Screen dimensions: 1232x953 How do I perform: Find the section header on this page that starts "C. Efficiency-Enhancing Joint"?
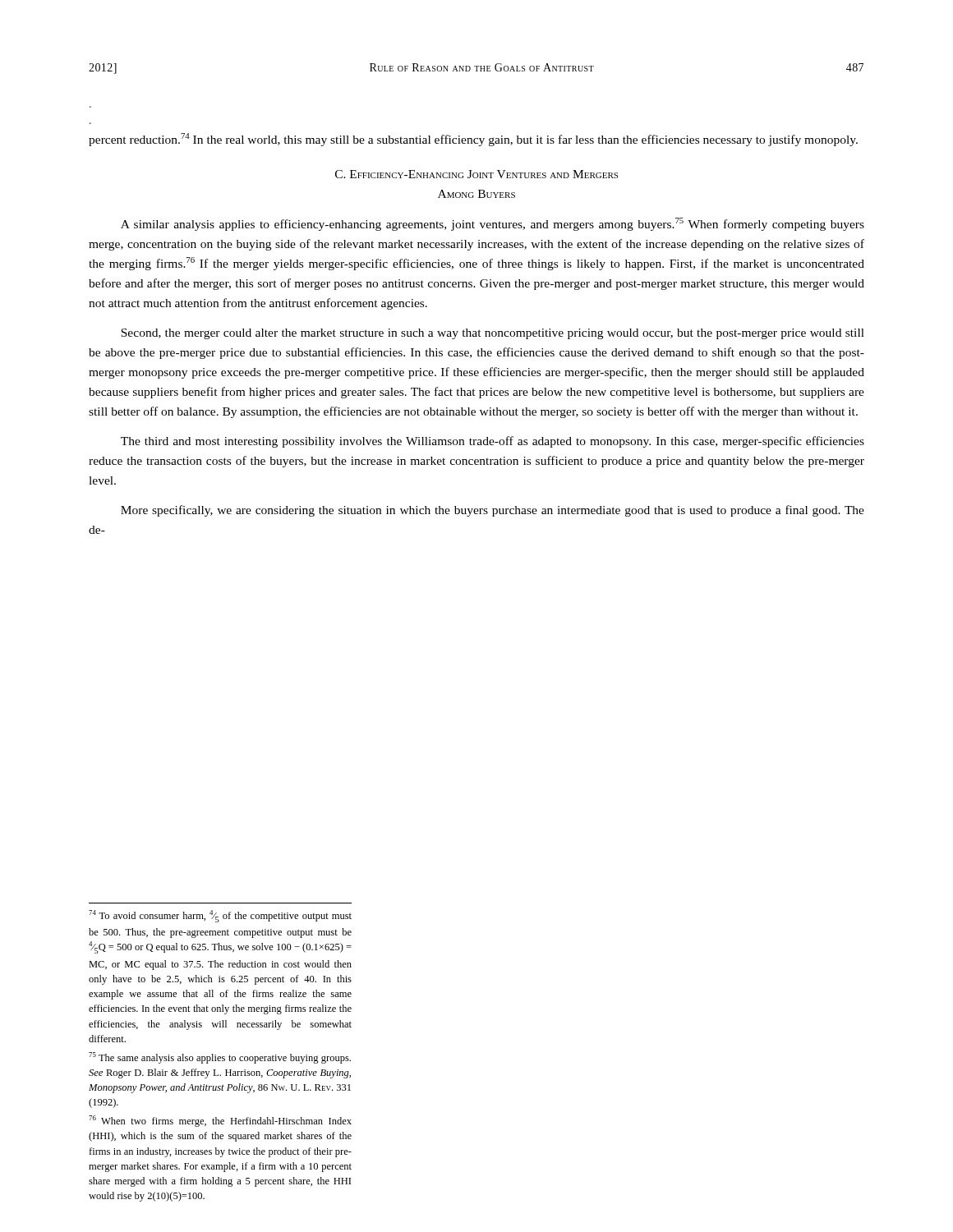click(476, 184)
